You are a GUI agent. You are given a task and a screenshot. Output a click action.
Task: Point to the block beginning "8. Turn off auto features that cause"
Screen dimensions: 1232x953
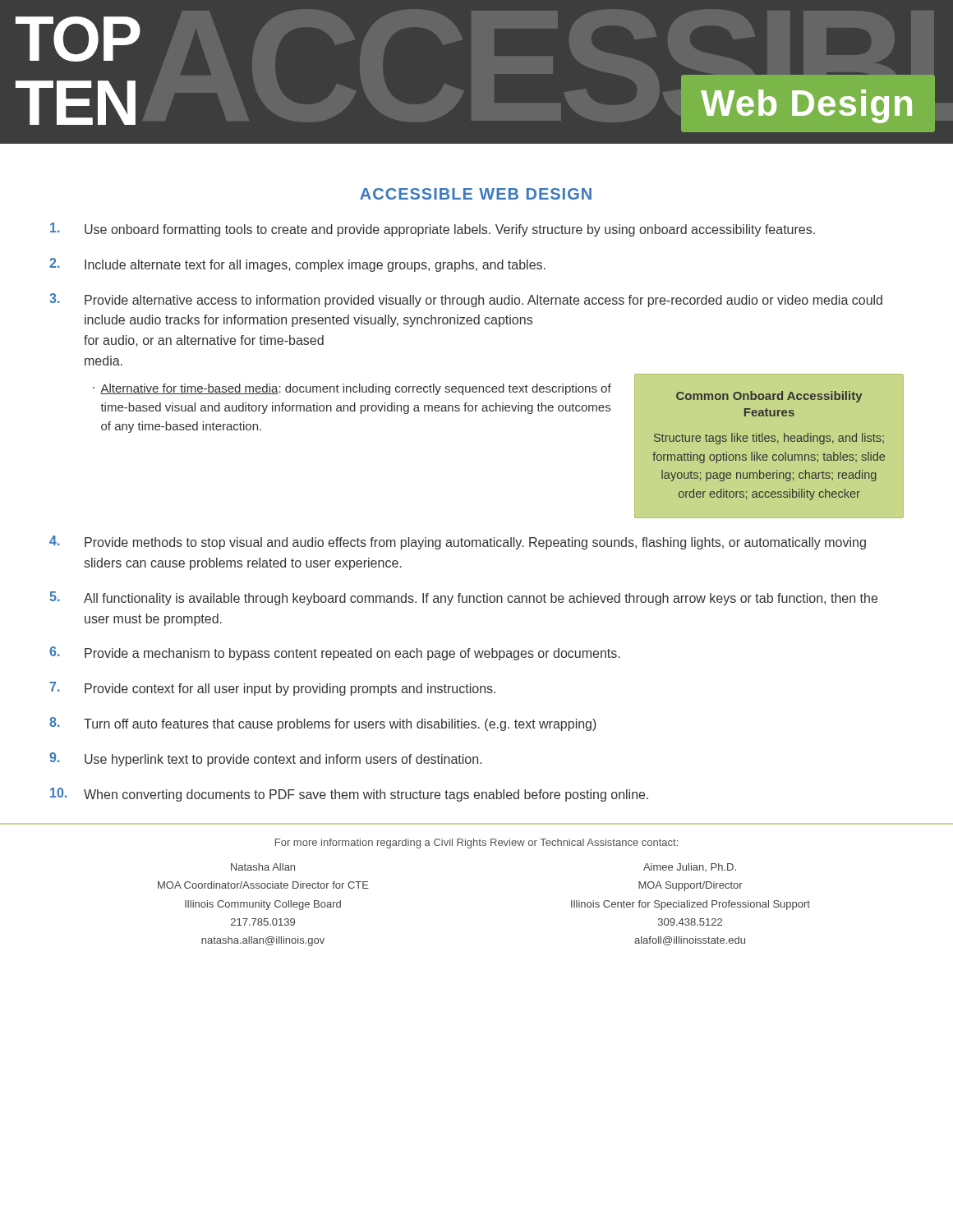coord(323,725)
